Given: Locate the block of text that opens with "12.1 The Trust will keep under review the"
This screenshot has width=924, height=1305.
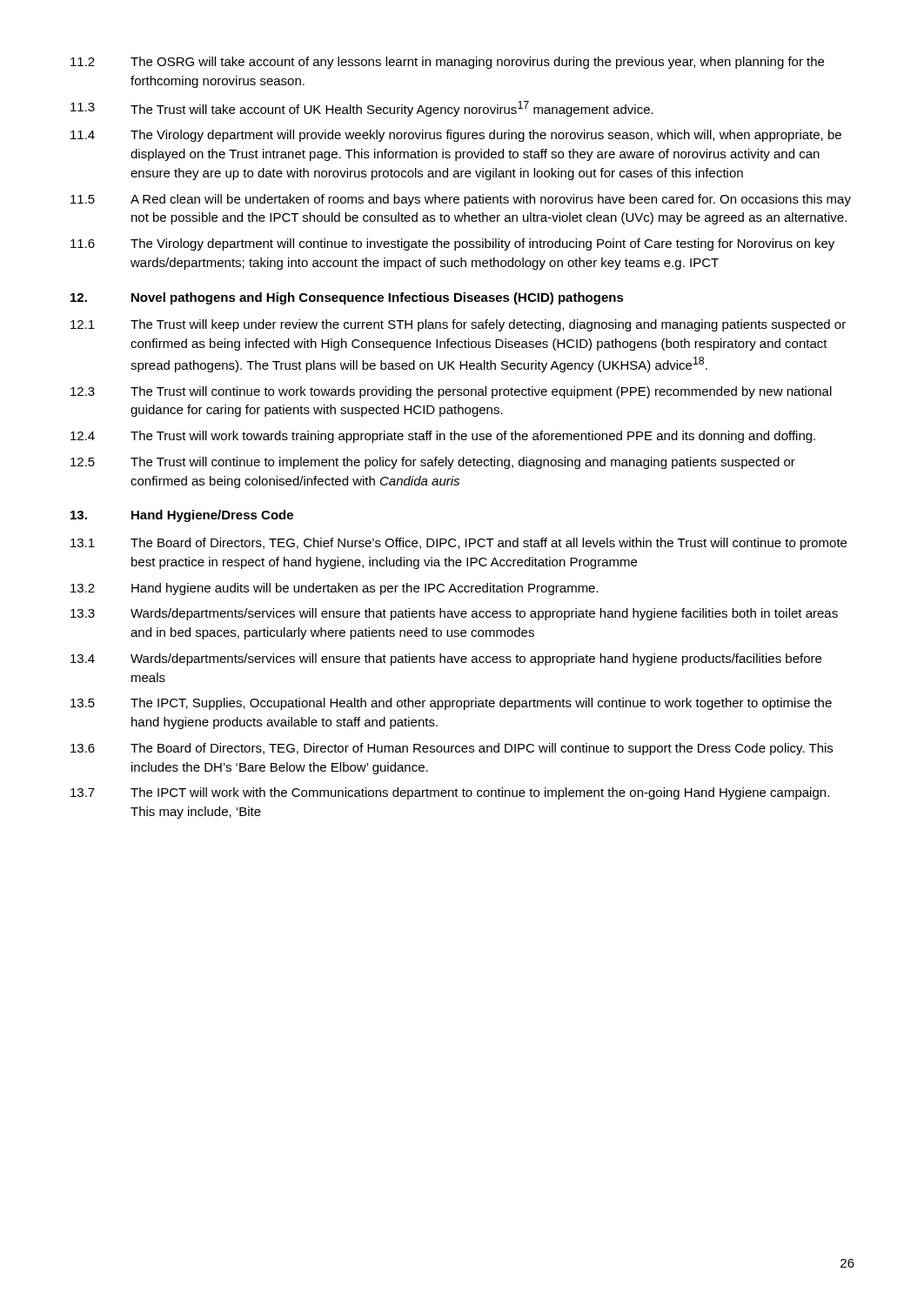Looking at the screenshot, I should pyautogui.click(x=462, y=345).
